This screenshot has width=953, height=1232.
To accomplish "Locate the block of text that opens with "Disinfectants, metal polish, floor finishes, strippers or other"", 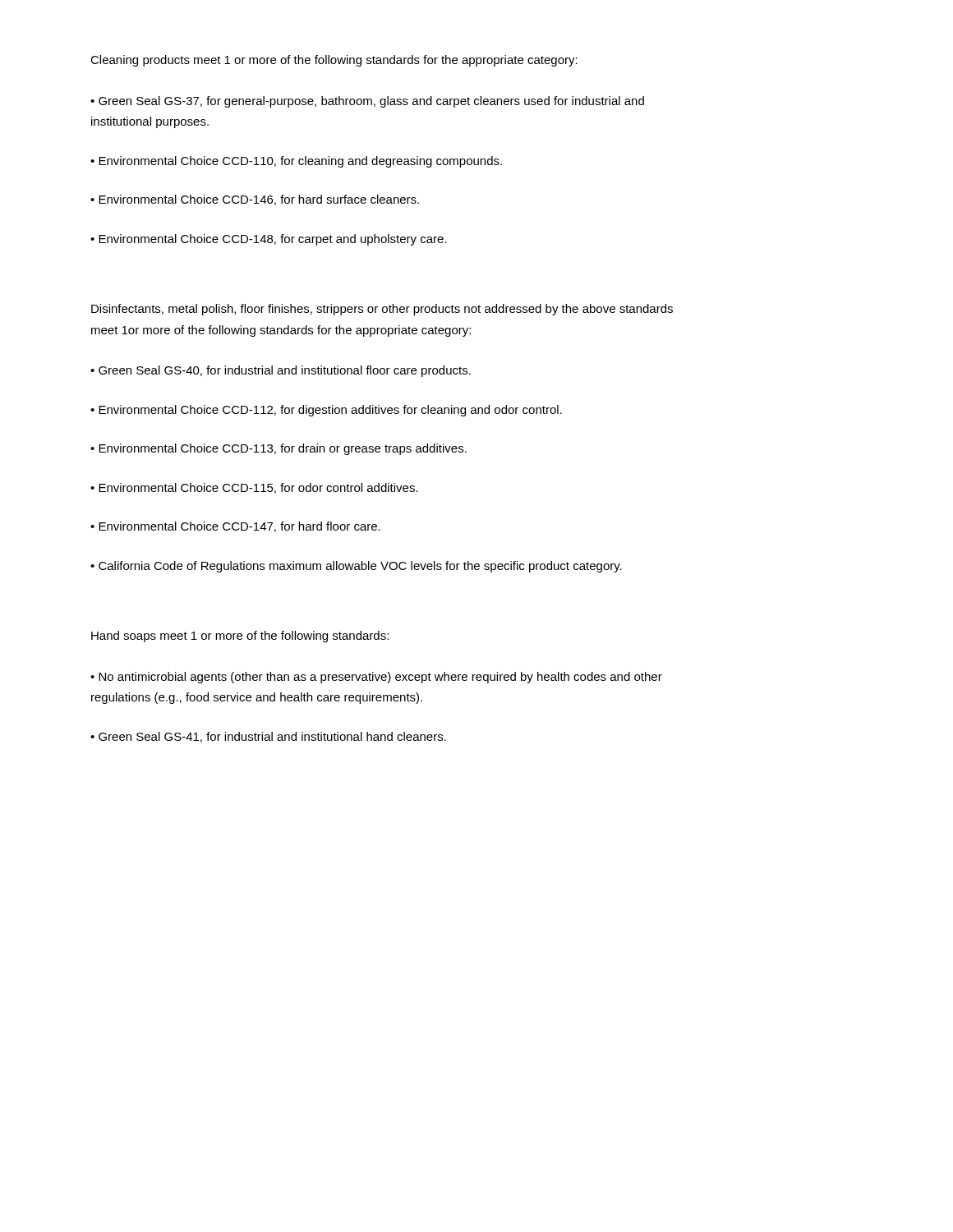I will pyautogui.click(x=382, y=319).
